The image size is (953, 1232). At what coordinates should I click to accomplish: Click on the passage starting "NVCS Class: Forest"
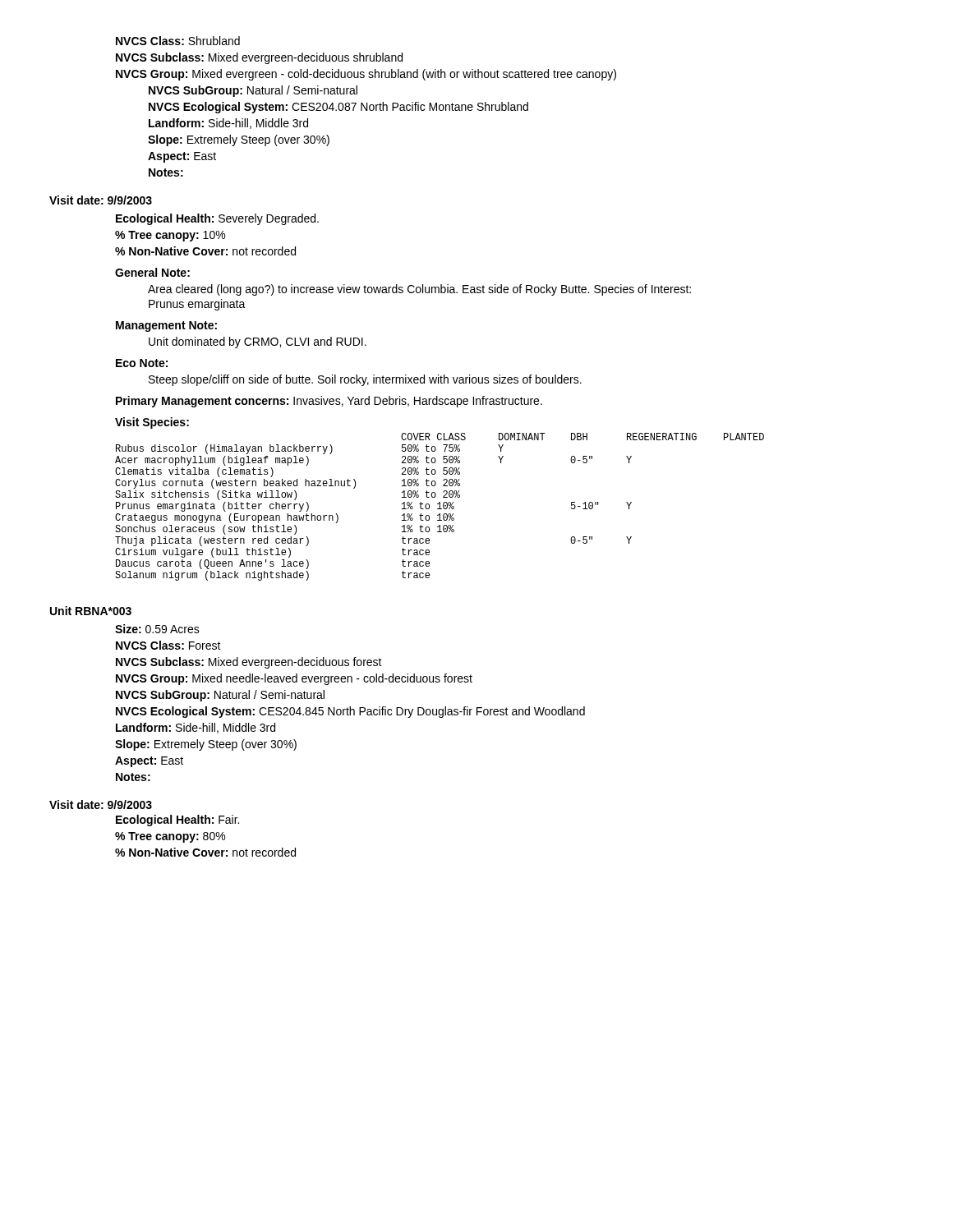click(168, 645)
